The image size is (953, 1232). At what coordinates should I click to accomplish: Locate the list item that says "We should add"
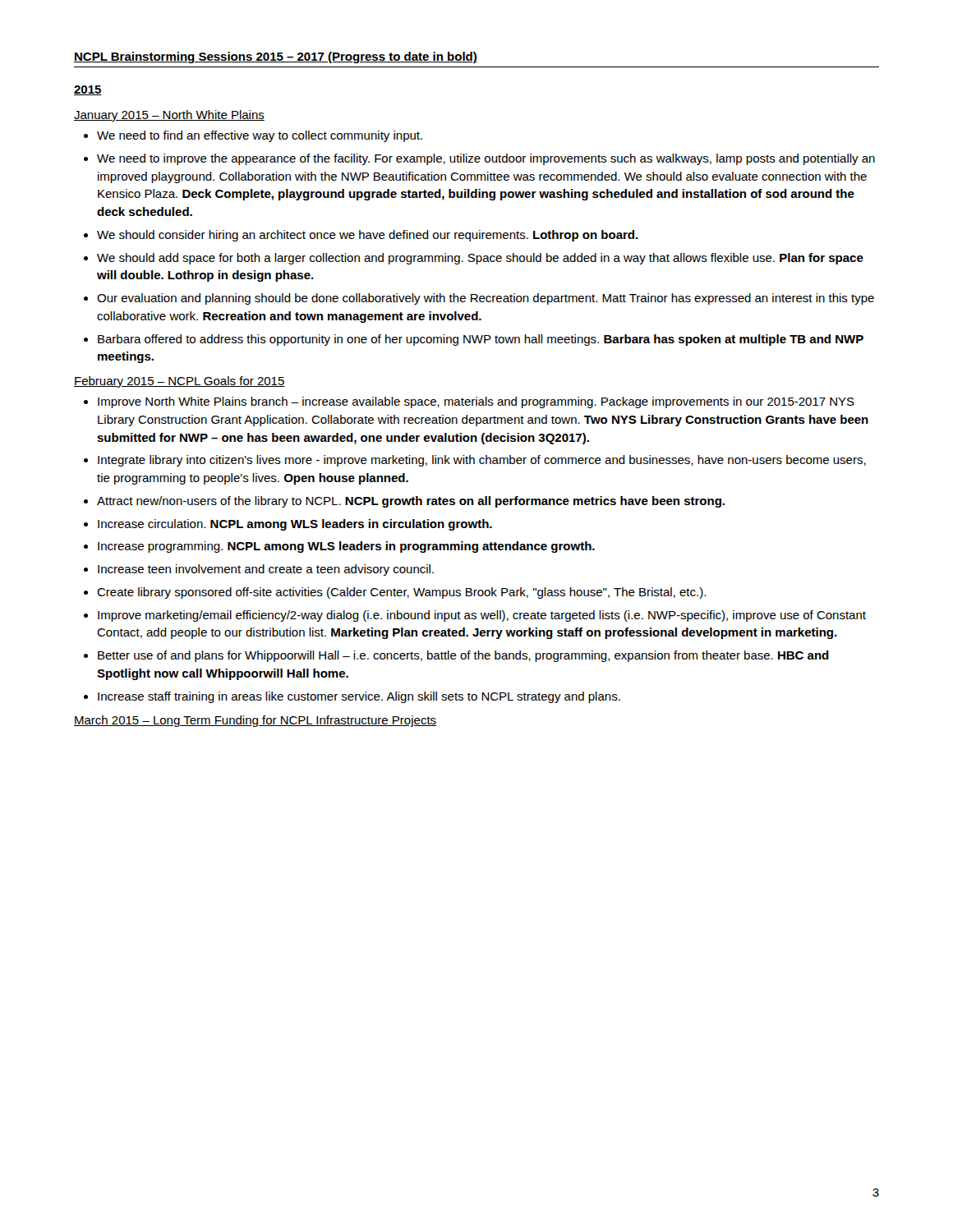(480, 266)
